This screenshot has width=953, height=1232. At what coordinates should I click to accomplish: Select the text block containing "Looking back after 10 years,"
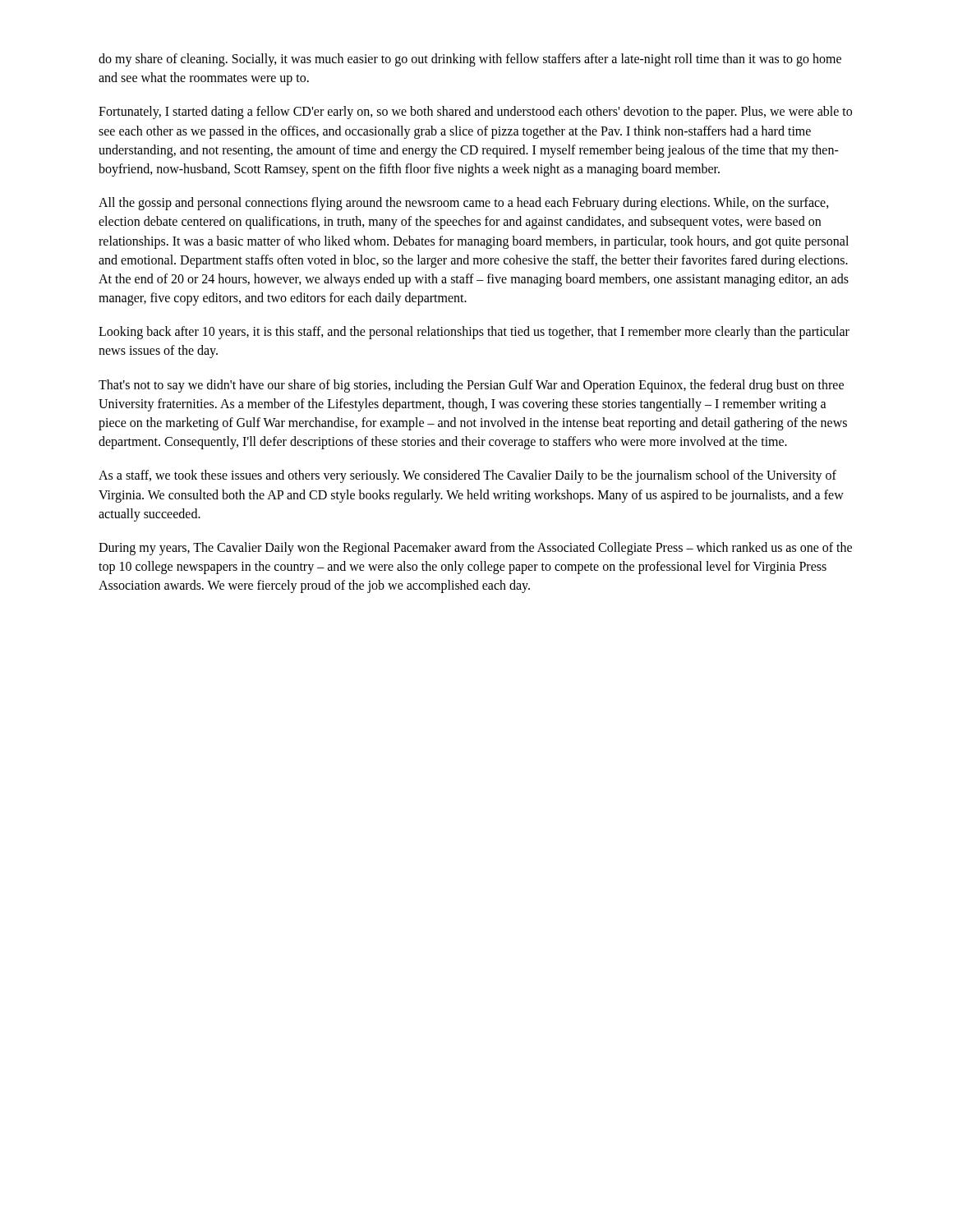tap(474, 341)
